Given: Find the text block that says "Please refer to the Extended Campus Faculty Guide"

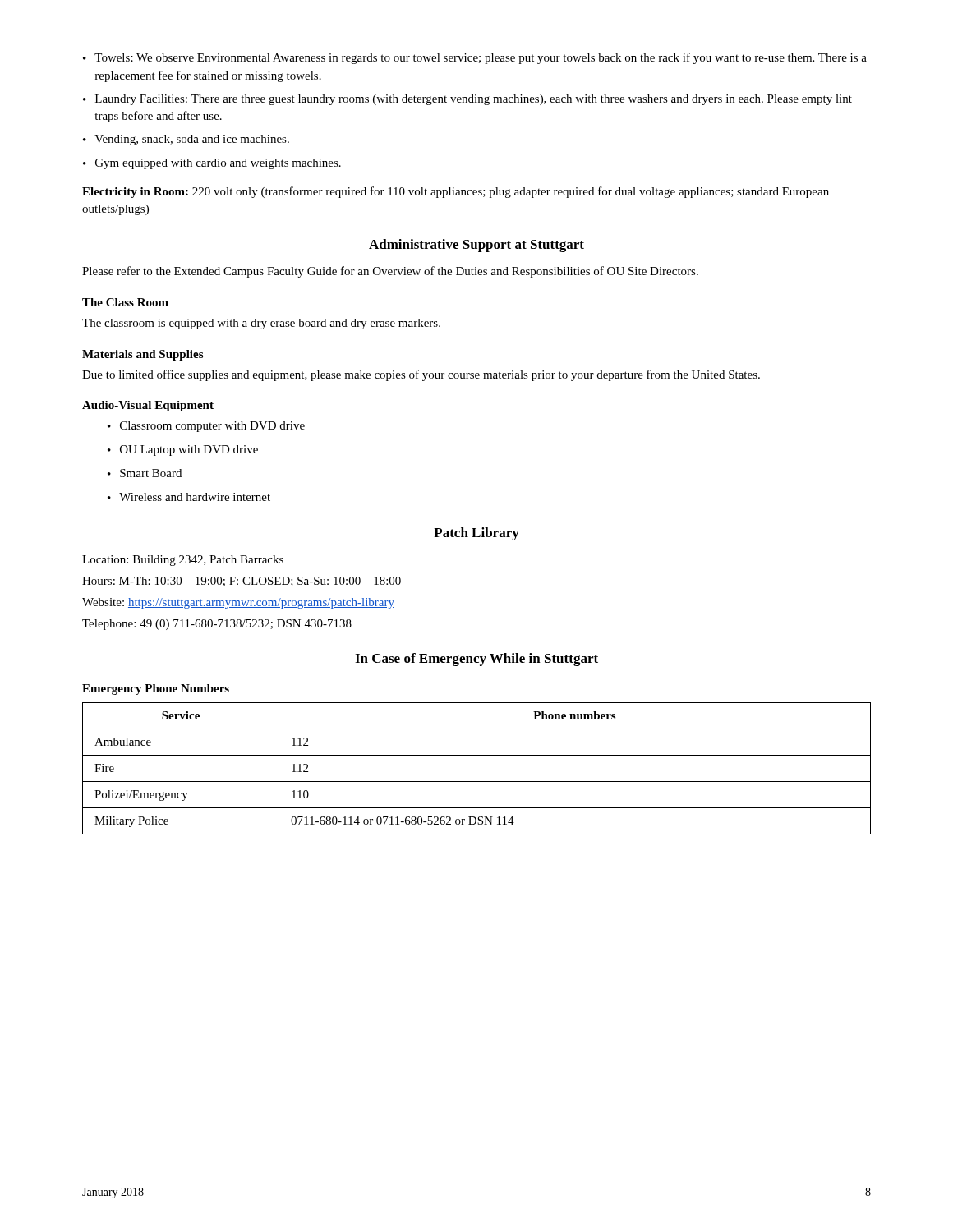Looking at the screenshot, I should coord(390,271).
